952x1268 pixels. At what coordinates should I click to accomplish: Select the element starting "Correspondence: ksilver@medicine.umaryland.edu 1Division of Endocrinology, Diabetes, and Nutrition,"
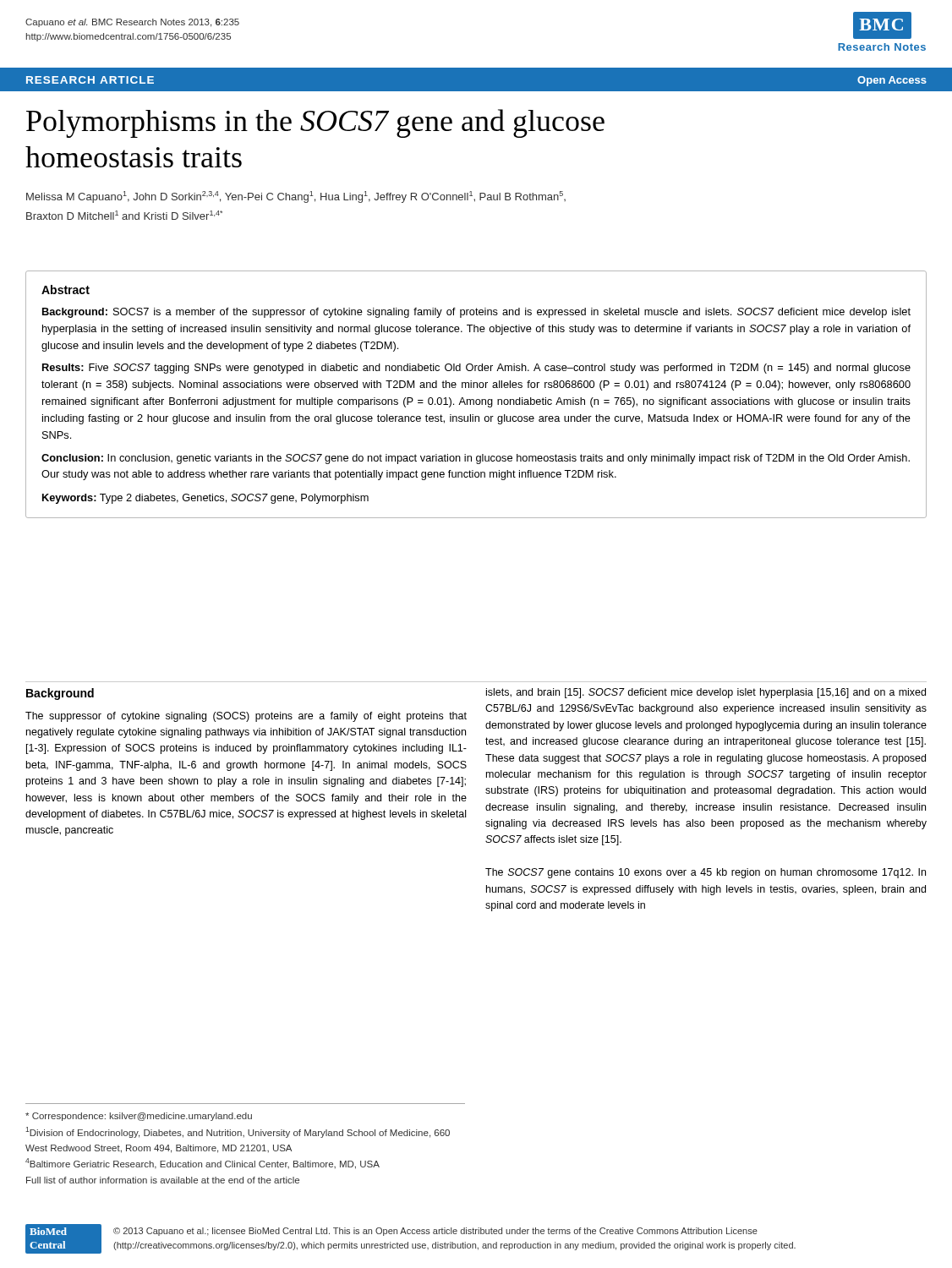[x=238, y=1148]
